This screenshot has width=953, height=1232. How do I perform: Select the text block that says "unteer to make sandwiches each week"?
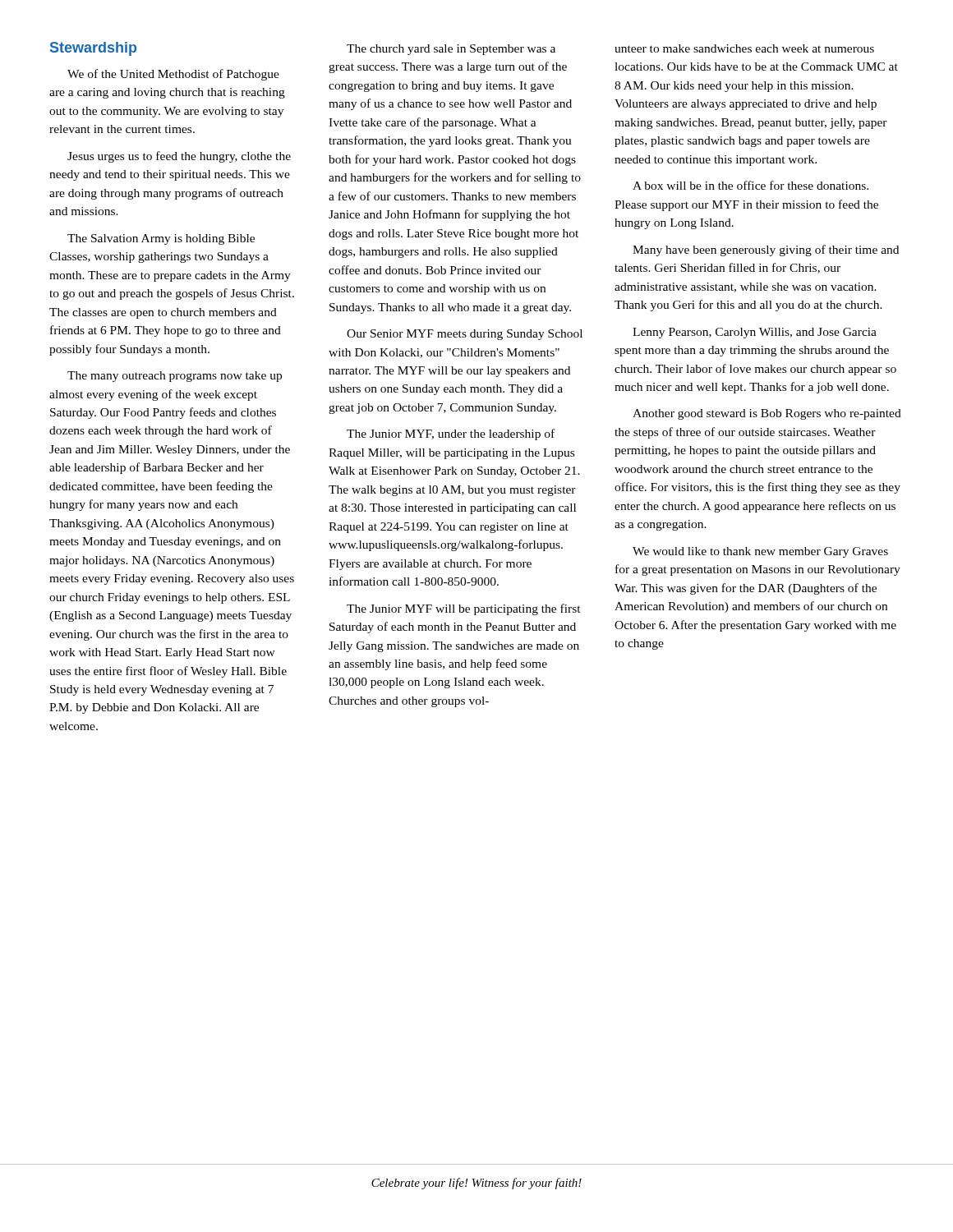(x=759, y=104)
